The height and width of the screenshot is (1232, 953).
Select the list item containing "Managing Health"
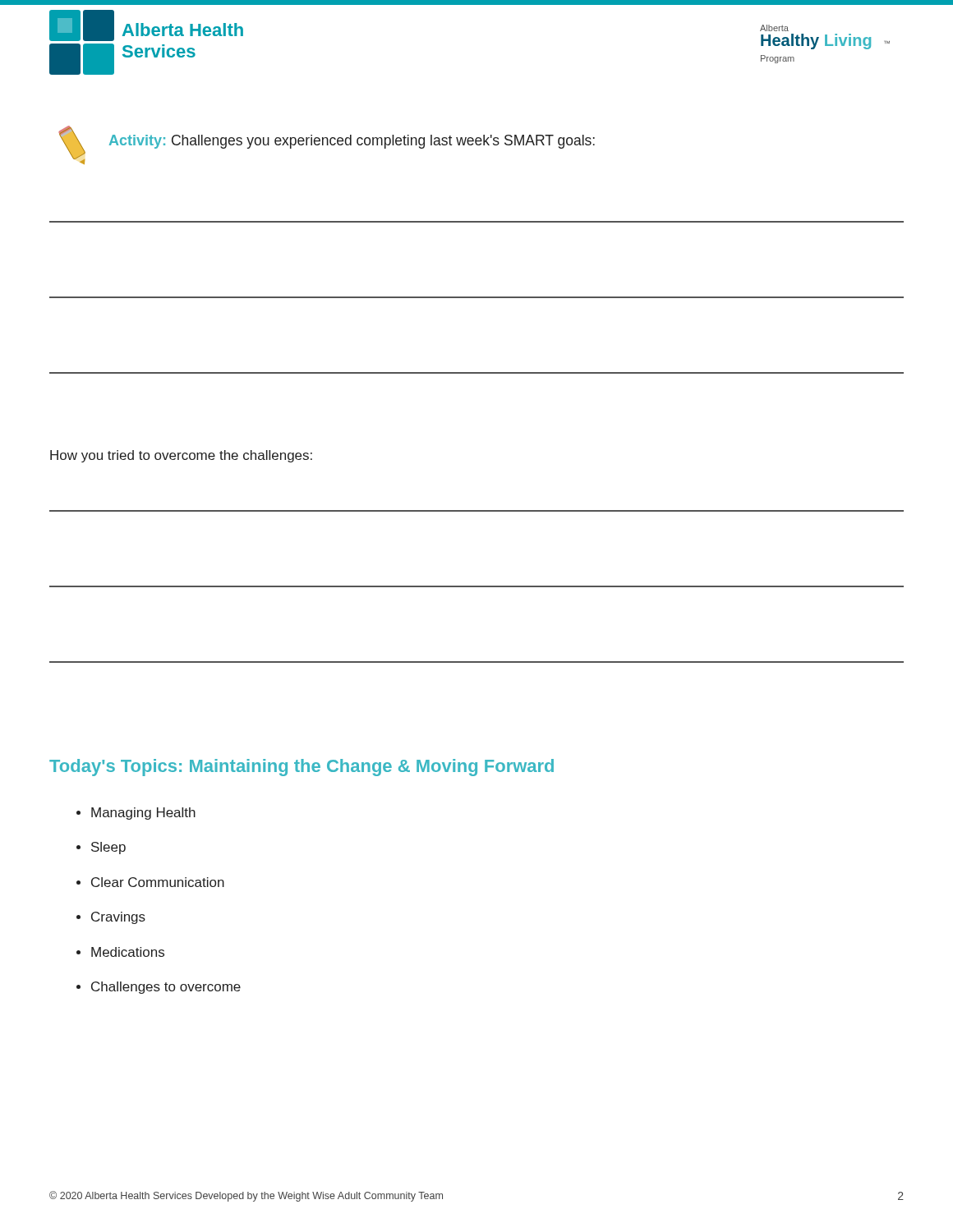pyautogui.click(x=143, y=813)
